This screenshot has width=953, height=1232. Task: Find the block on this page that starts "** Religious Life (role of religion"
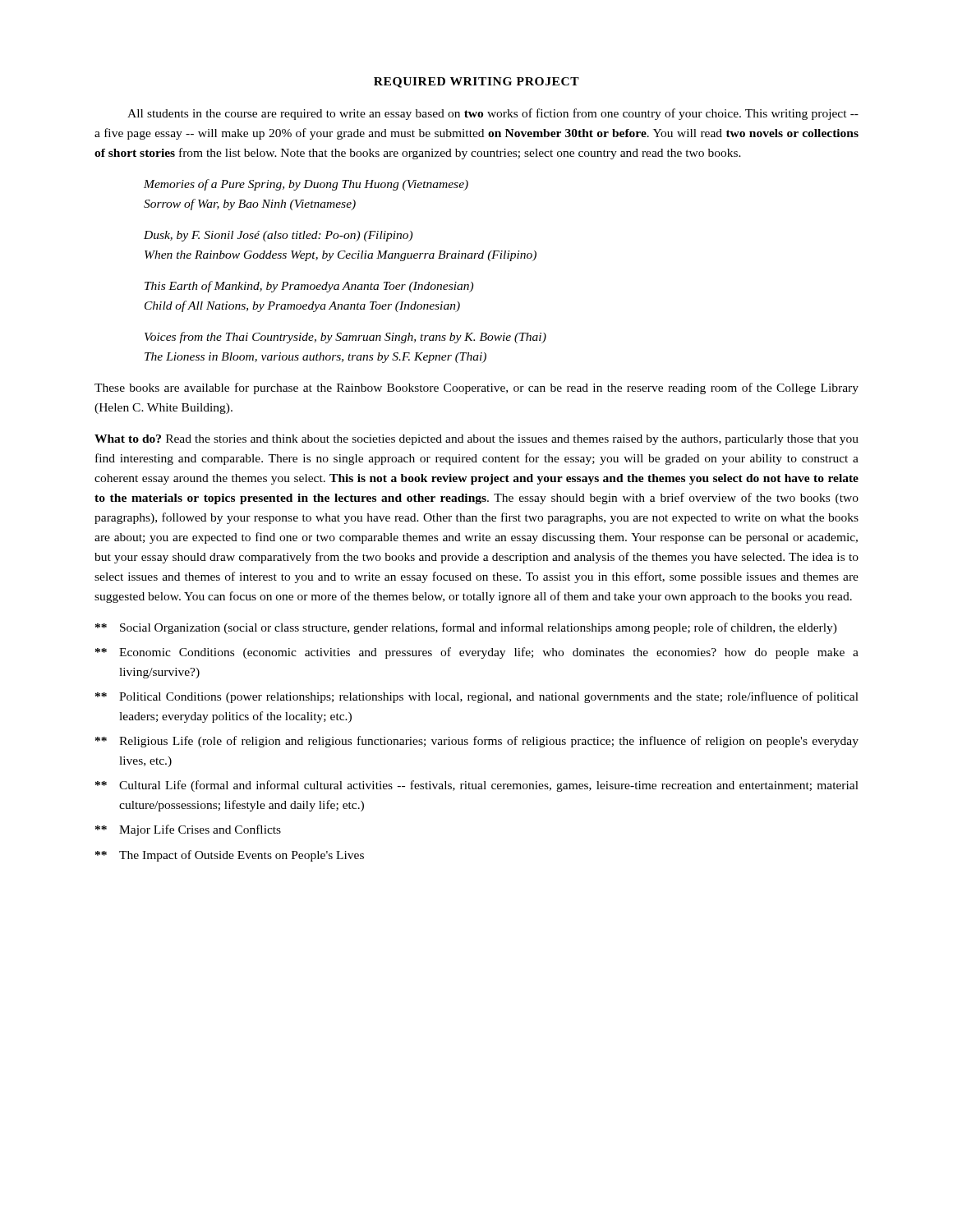pos(476,751)
